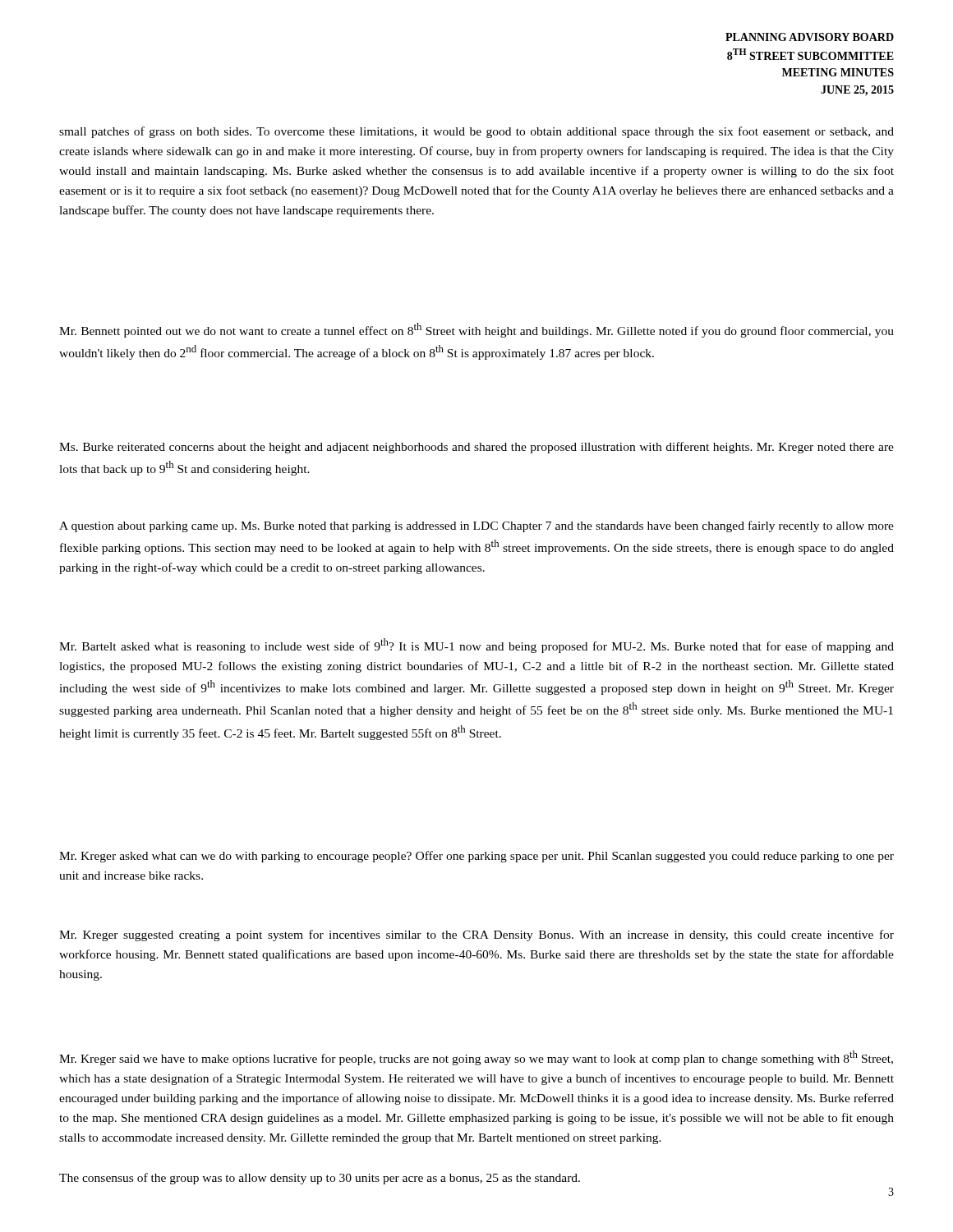
Task: Point to the block beginning "small patches of"
Action: click(476, 170)
